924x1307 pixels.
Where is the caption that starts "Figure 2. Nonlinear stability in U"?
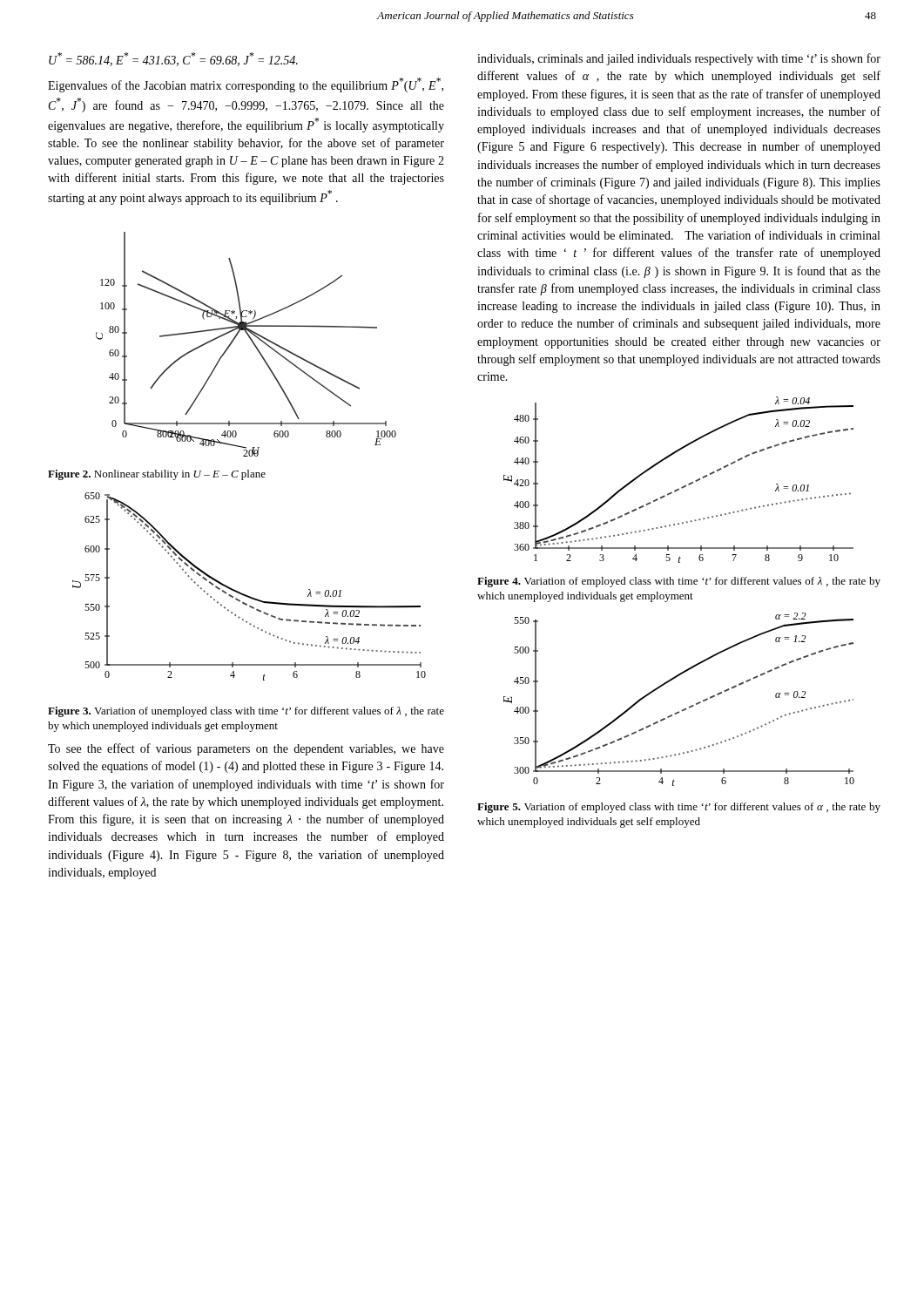(246, 474)
